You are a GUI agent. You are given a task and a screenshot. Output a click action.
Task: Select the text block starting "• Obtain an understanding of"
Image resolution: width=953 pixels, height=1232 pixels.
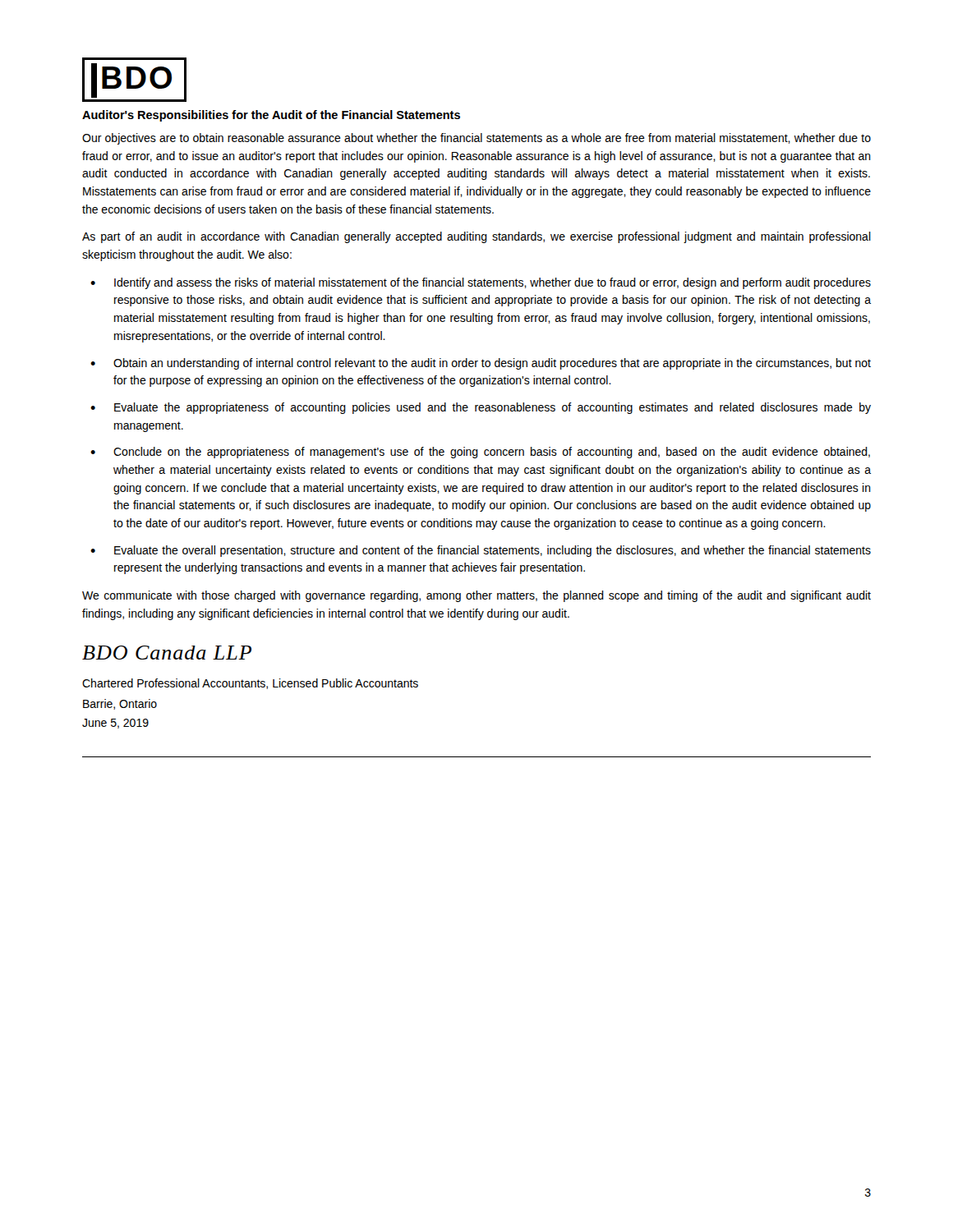[x=481, y=372]
